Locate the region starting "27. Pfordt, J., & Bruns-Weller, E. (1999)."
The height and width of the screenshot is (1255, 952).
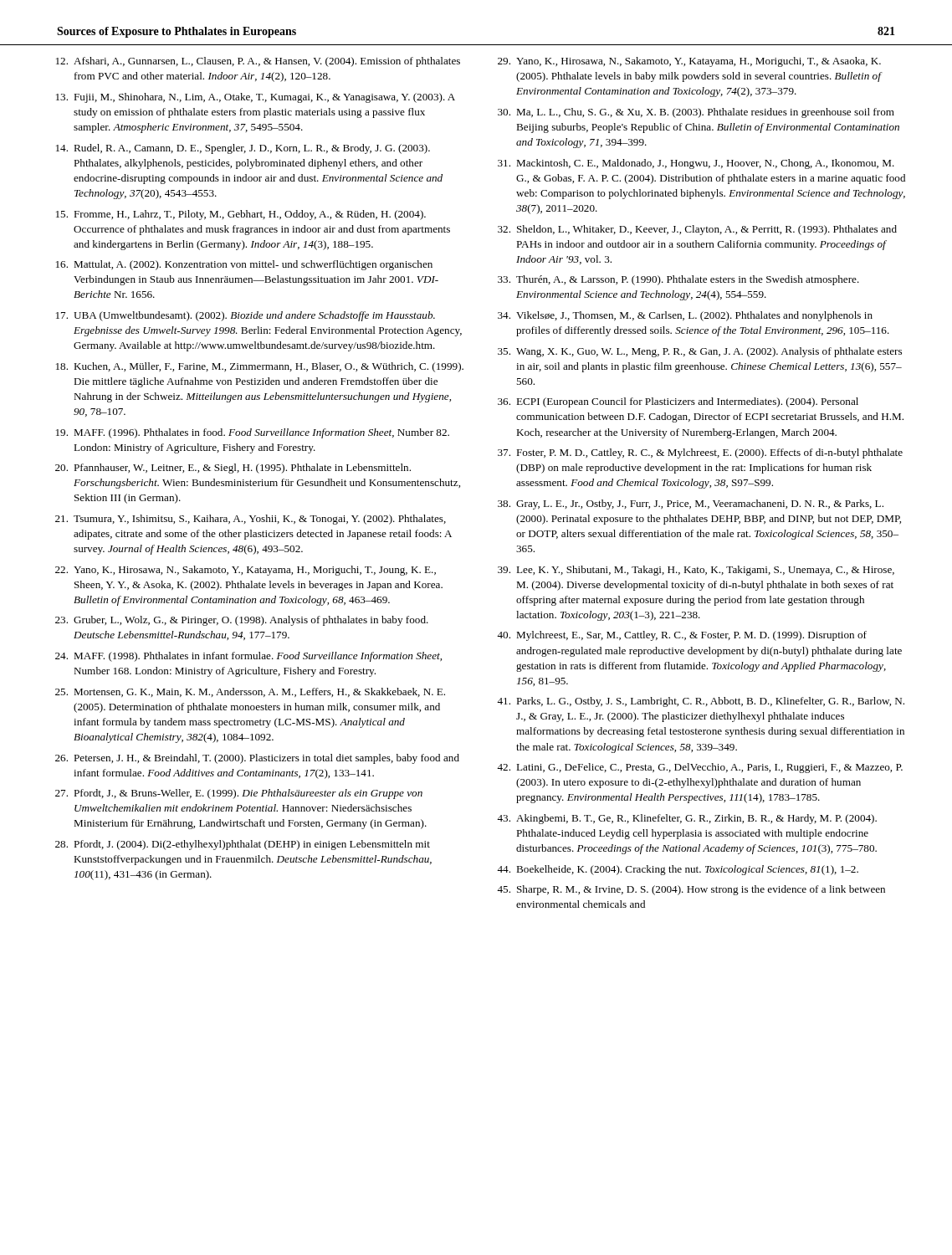click(255, 808)
